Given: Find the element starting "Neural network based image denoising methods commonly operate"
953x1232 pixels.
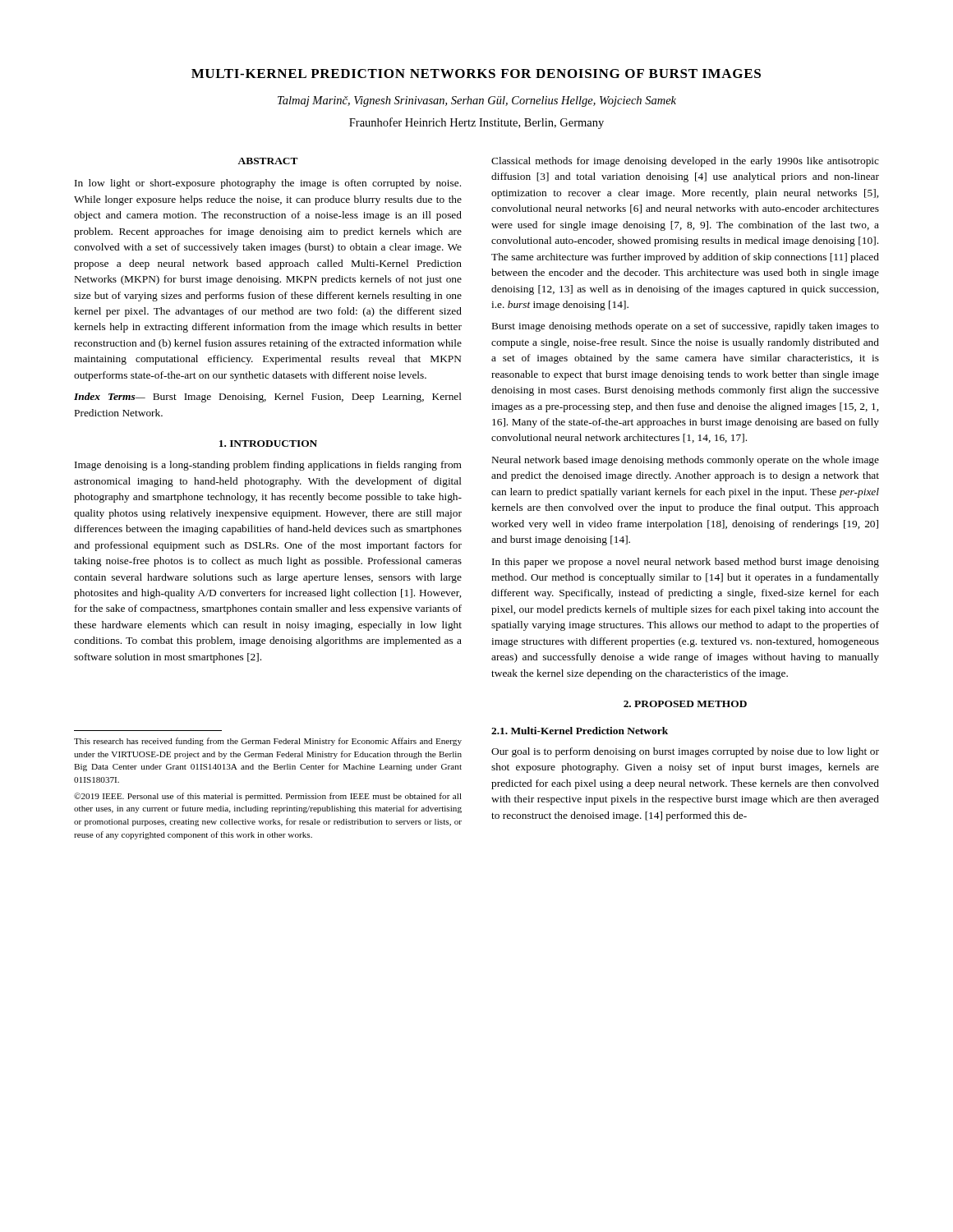Looking at the screenshot, I should coord(685,500).
